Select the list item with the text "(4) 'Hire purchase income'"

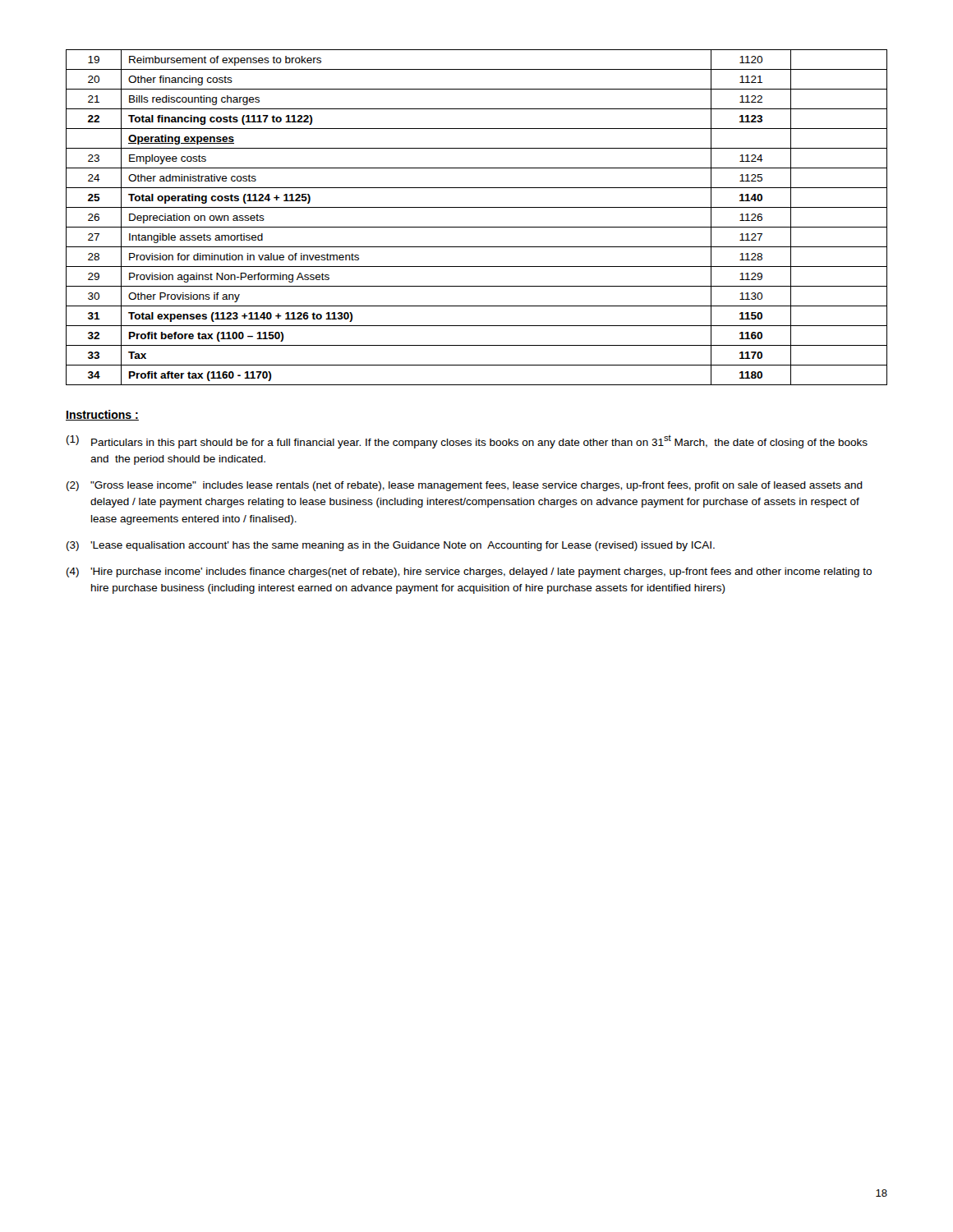tap(476, 580)
